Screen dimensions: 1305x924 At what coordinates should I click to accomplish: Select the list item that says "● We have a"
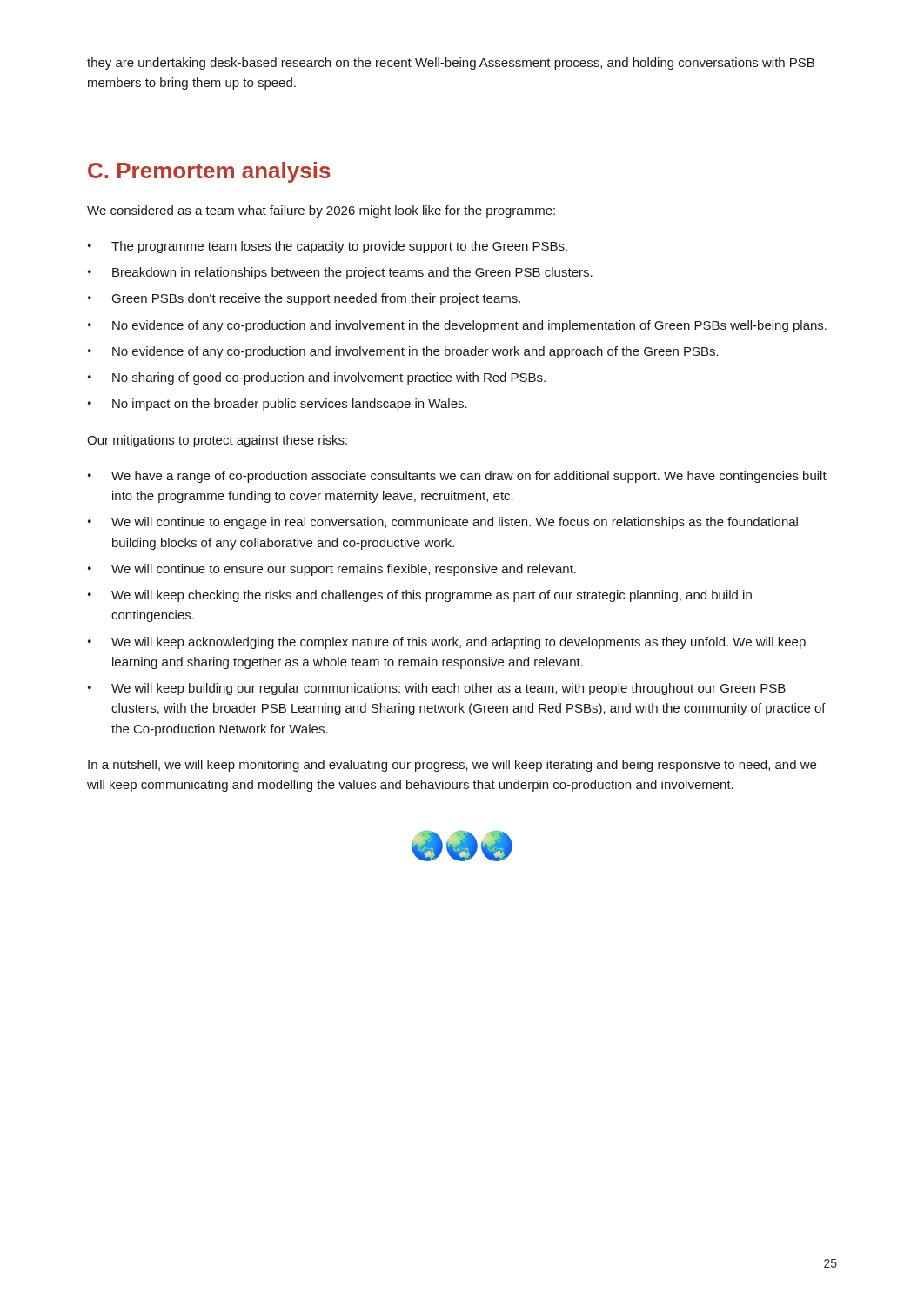[x=462, y=485]
